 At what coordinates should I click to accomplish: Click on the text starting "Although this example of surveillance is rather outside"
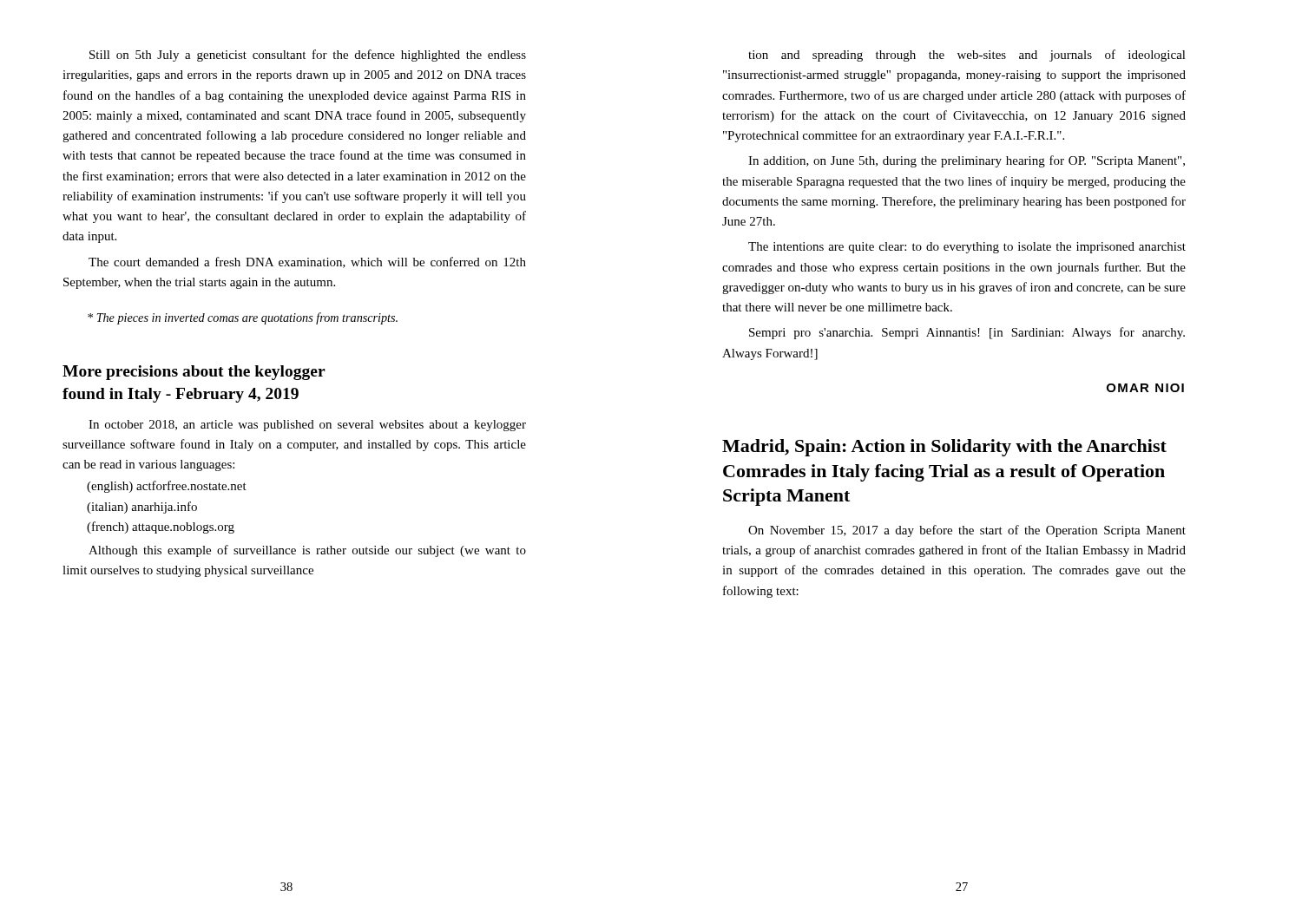(x=294, y=561)
